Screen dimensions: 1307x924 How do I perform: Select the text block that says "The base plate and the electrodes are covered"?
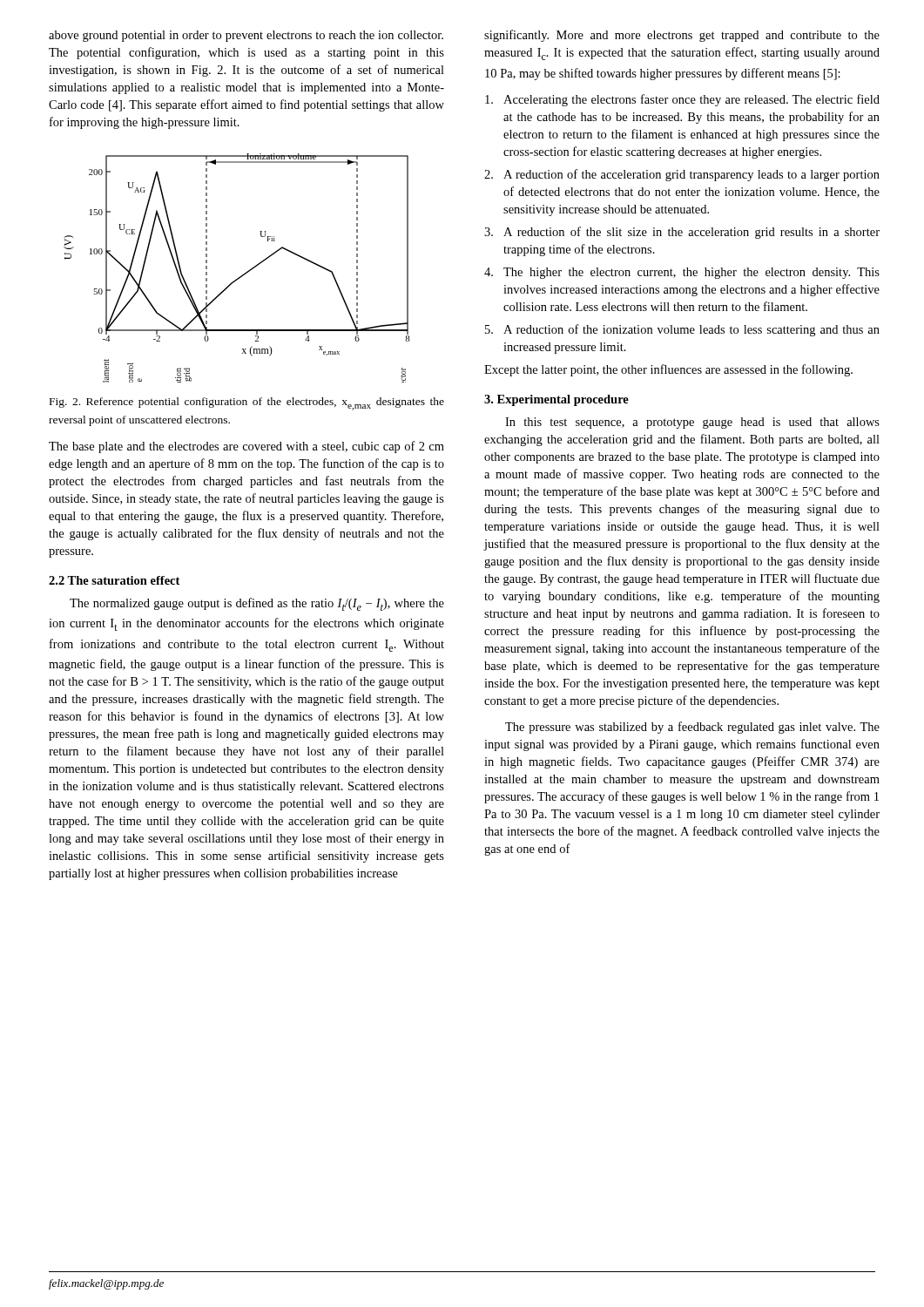246,498
